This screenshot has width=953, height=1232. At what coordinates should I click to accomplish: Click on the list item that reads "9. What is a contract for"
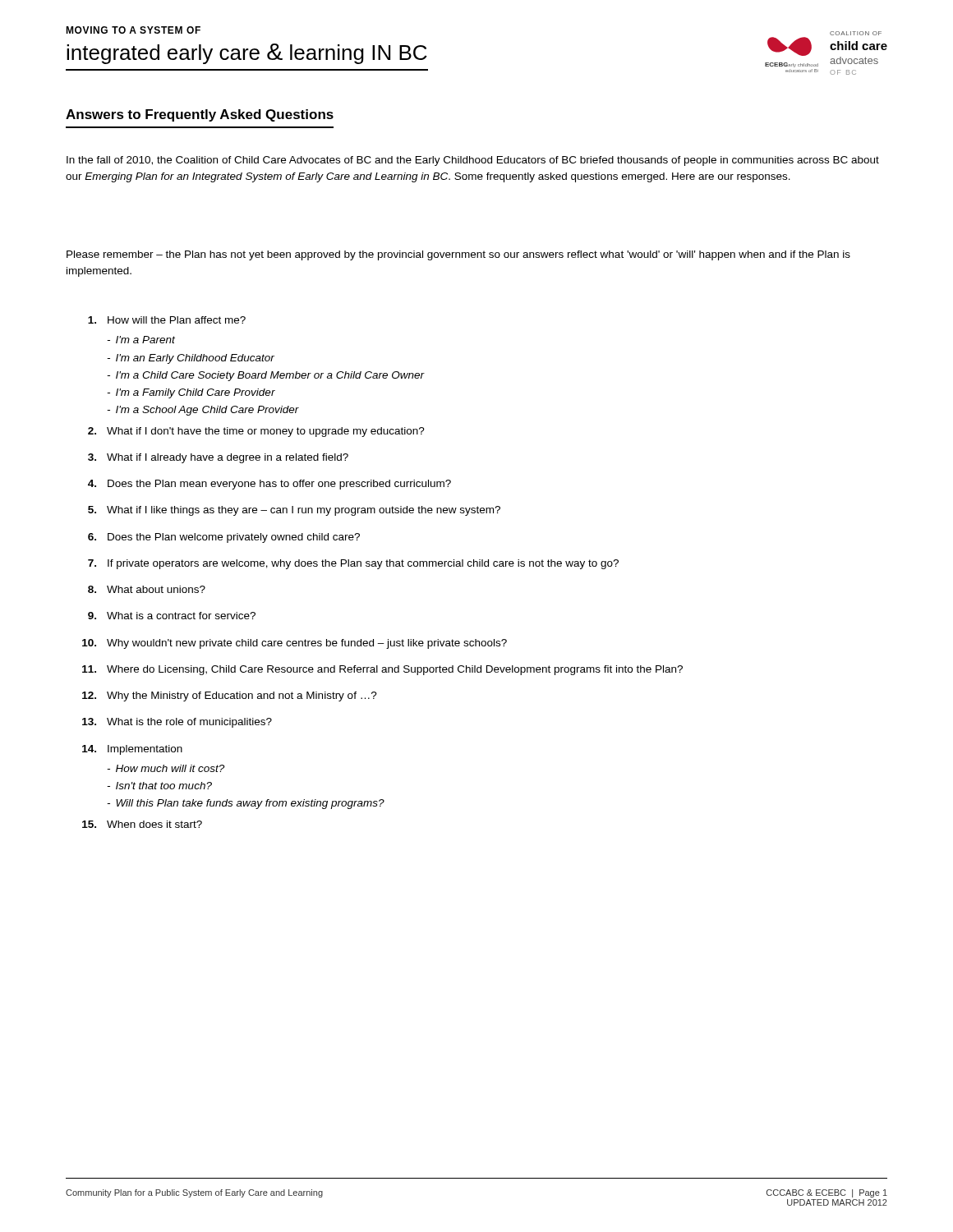[x=172, y=616]
